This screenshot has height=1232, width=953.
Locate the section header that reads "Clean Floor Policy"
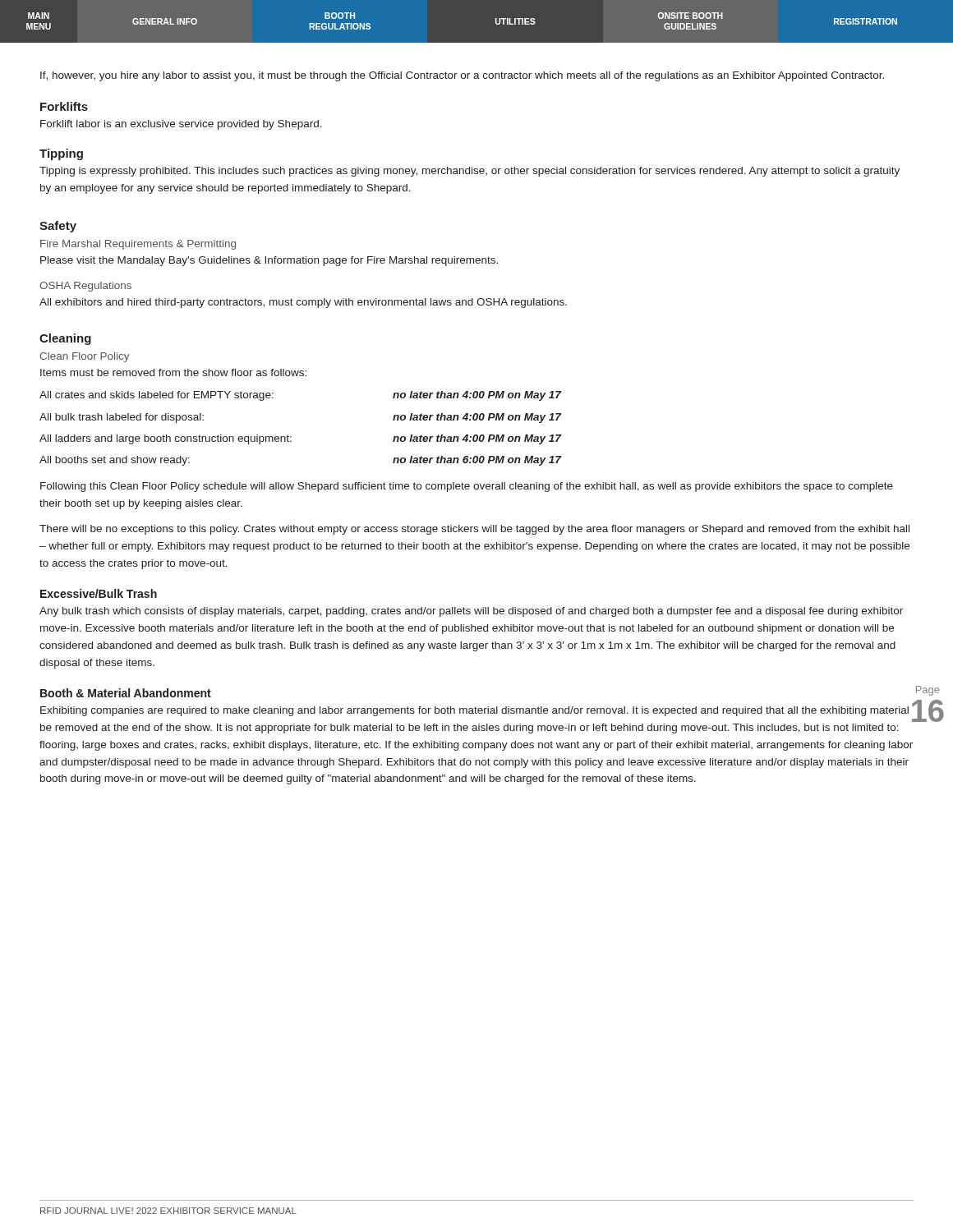(x=84, y=356)
